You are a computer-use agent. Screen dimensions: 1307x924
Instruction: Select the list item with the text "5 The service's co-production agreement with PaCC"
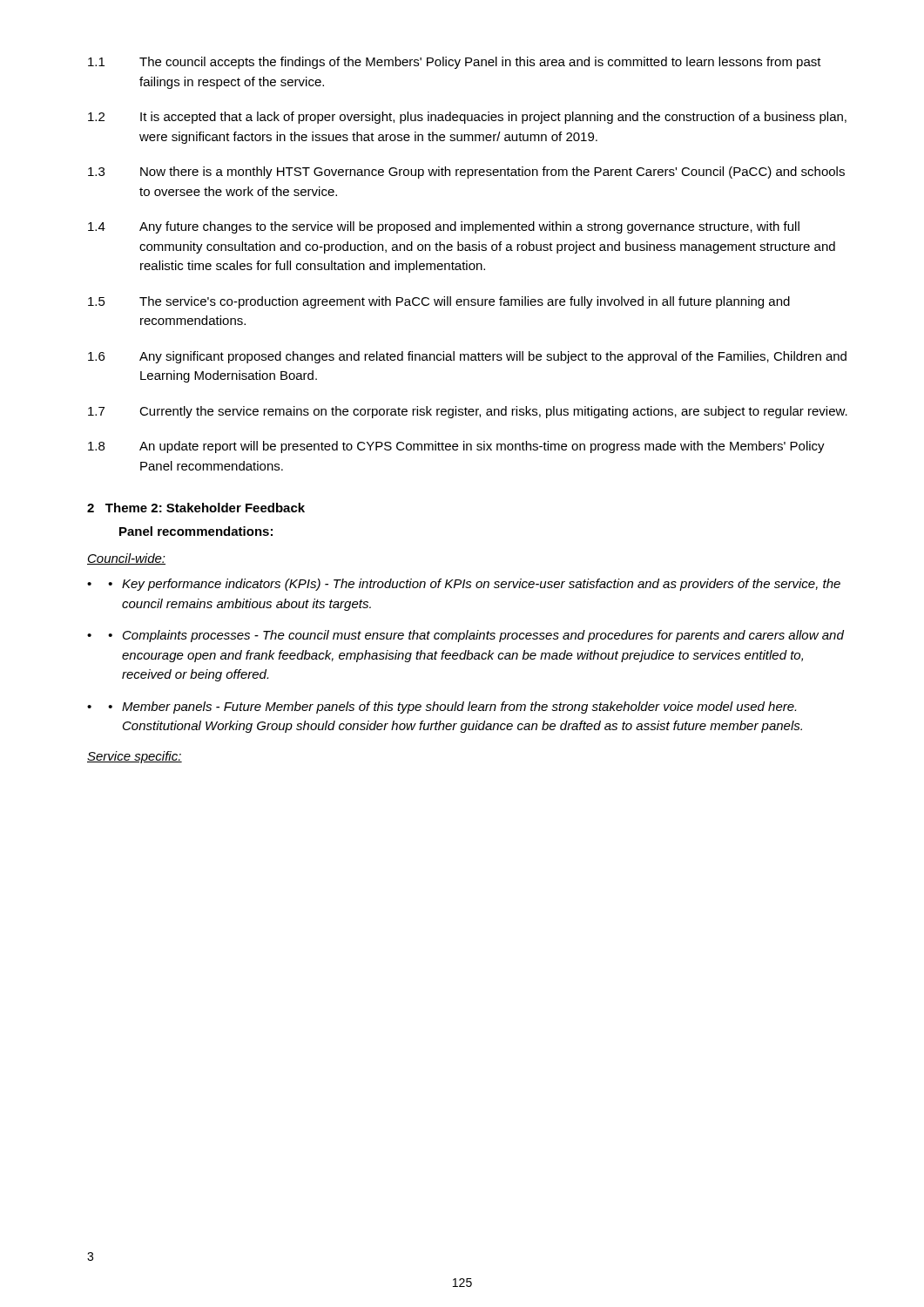click(471, 311)
